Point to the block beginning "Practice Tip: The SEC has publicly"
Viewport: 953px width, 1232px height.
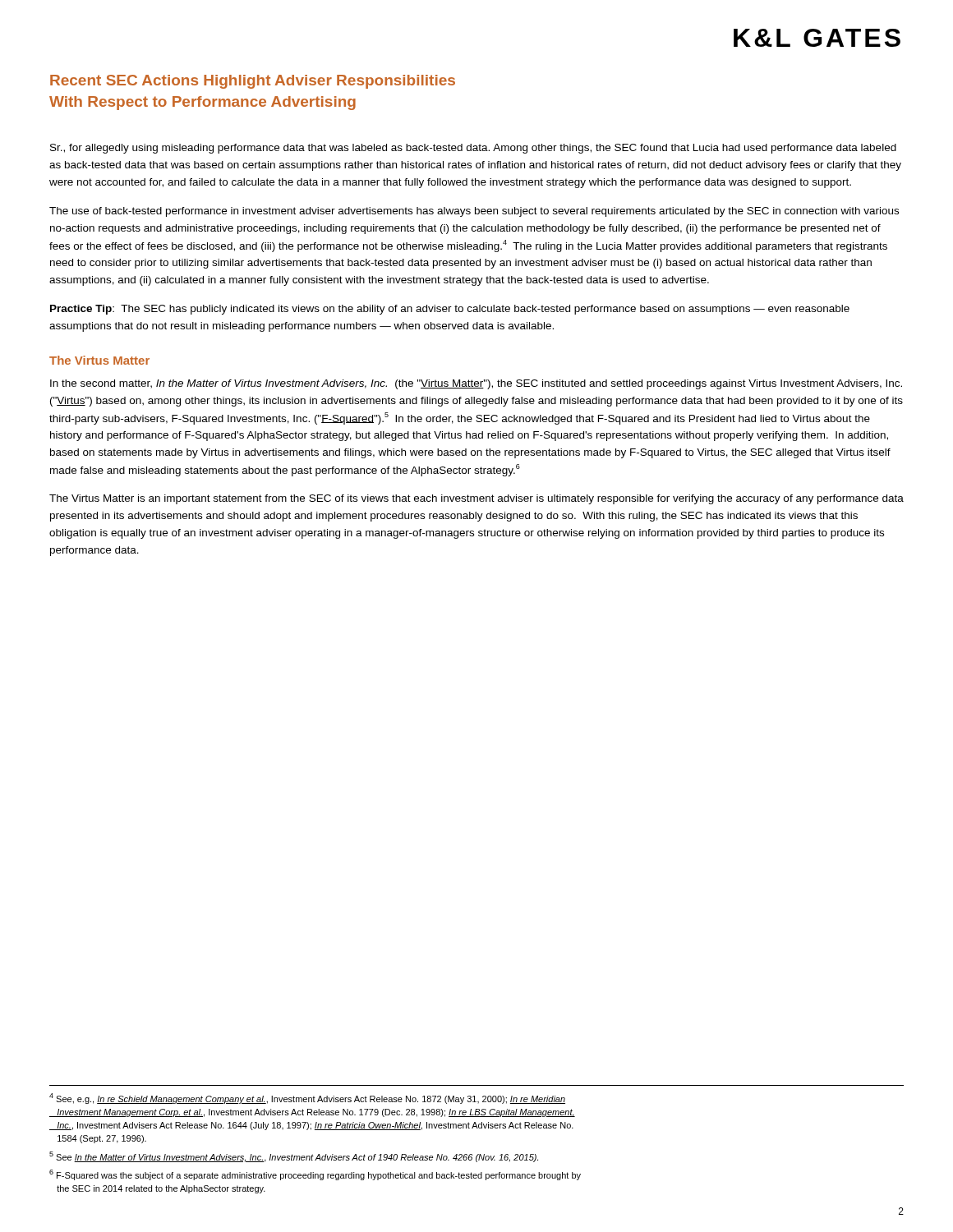point(449,317)
